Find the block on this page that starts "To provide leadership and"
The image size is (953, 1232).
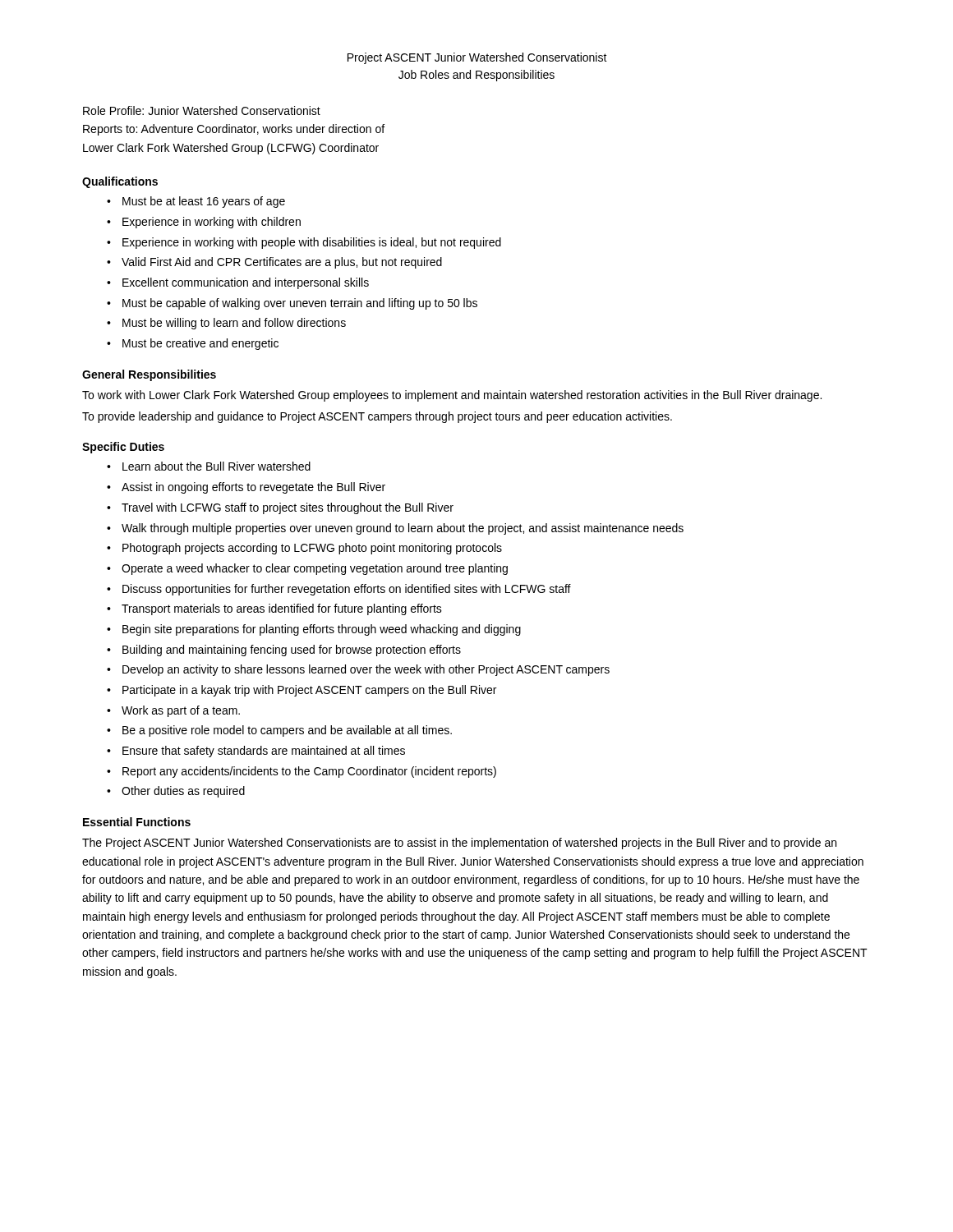[377, 416]
